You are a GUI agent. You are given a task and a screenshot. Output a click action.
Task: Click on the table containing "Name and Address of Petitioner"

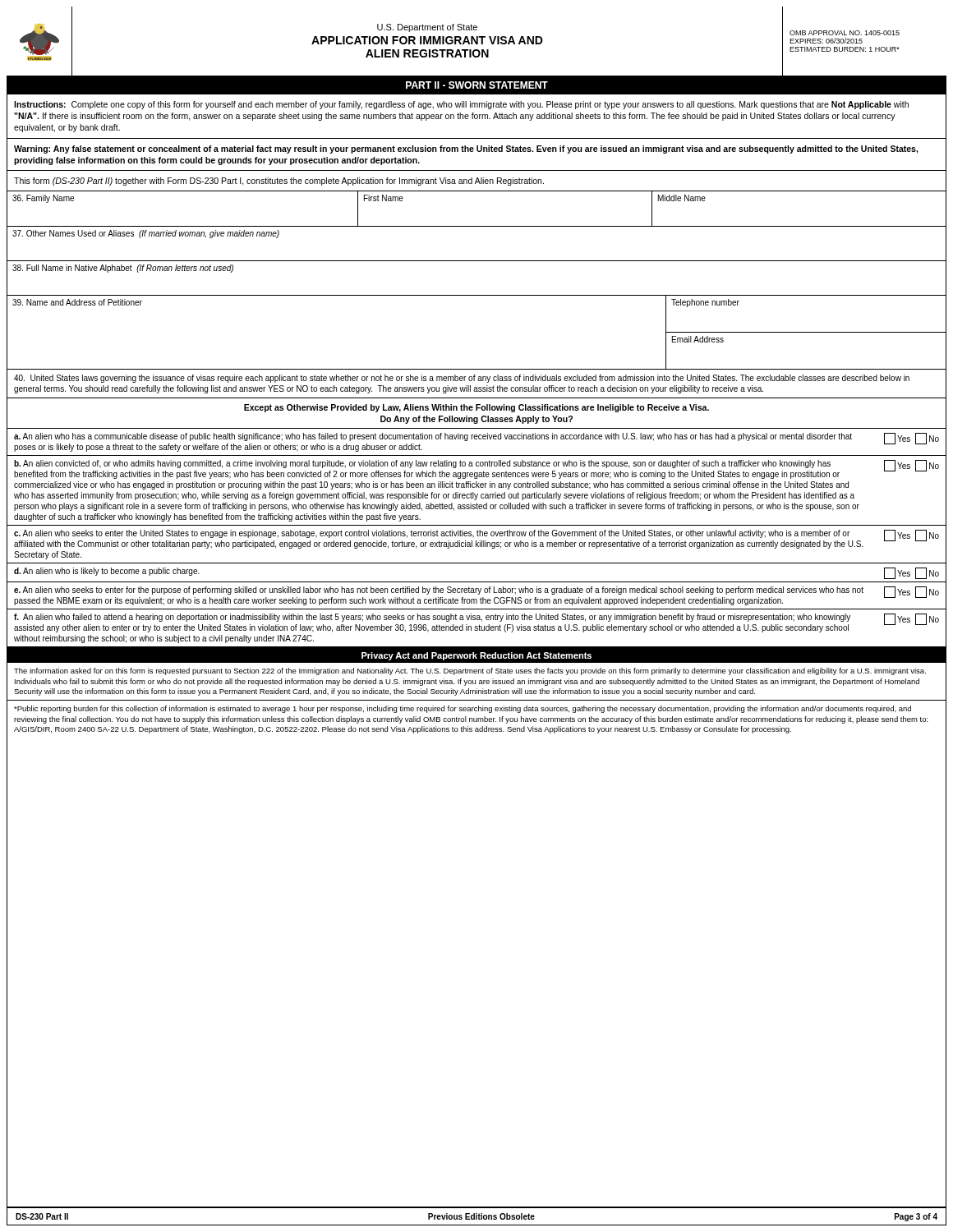point(476,333)
